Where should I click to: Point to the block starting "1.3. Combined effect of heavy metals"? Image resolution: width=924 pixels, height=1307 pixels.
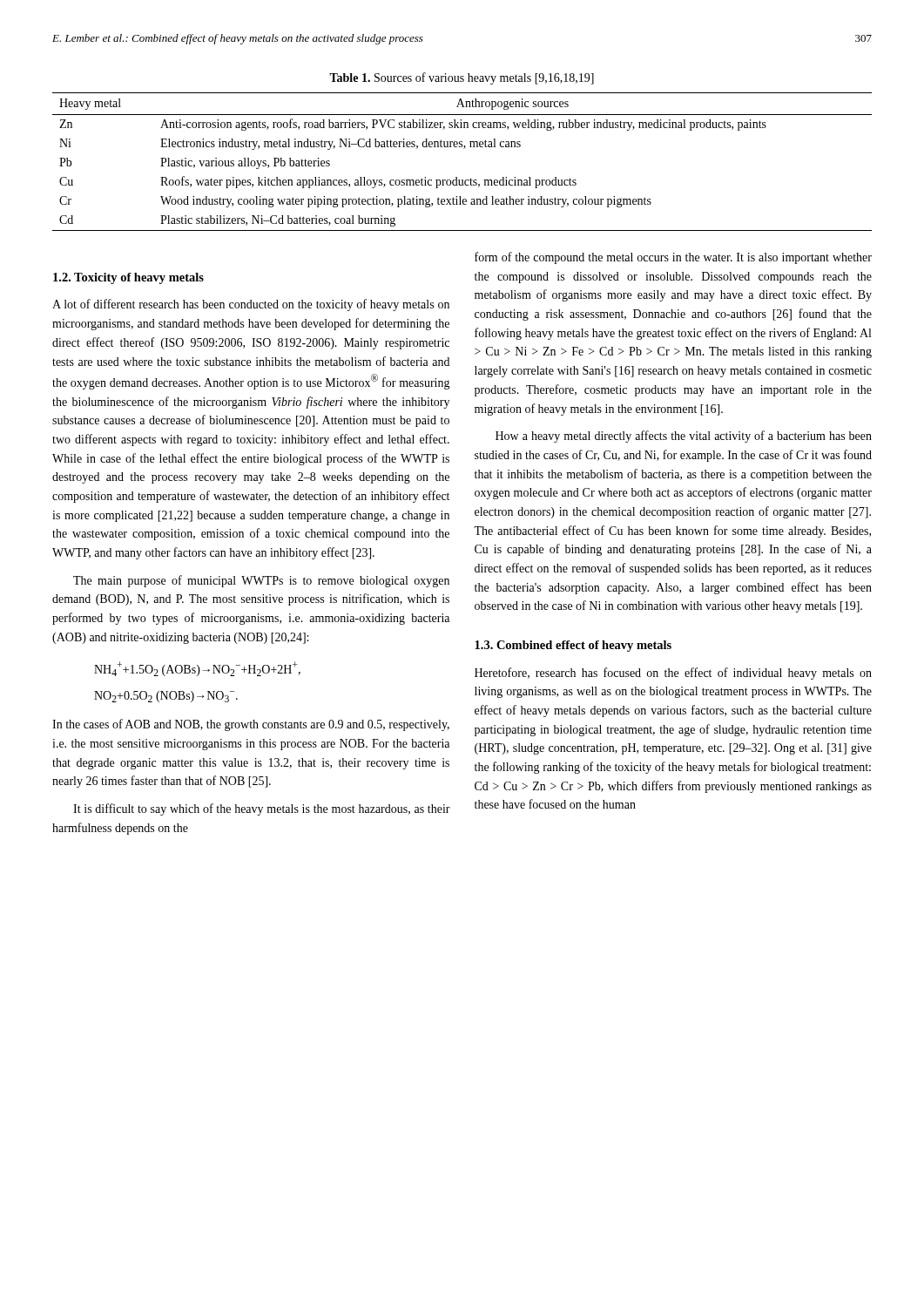pyautogui.click(x=573, y=645)
